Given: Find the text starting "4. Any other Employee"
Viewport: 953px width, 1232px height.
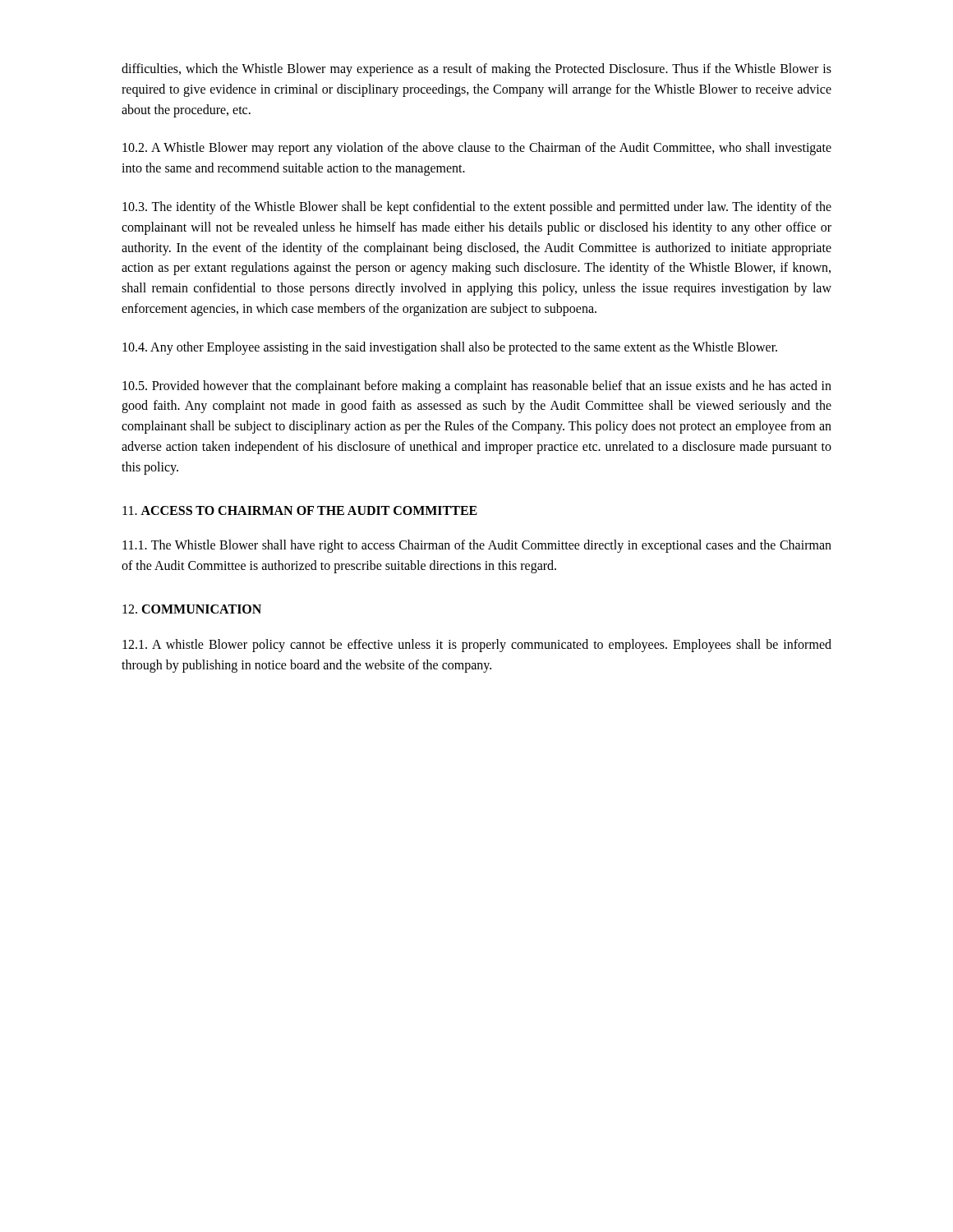Looking at the screenshot, I should [450, 347].
